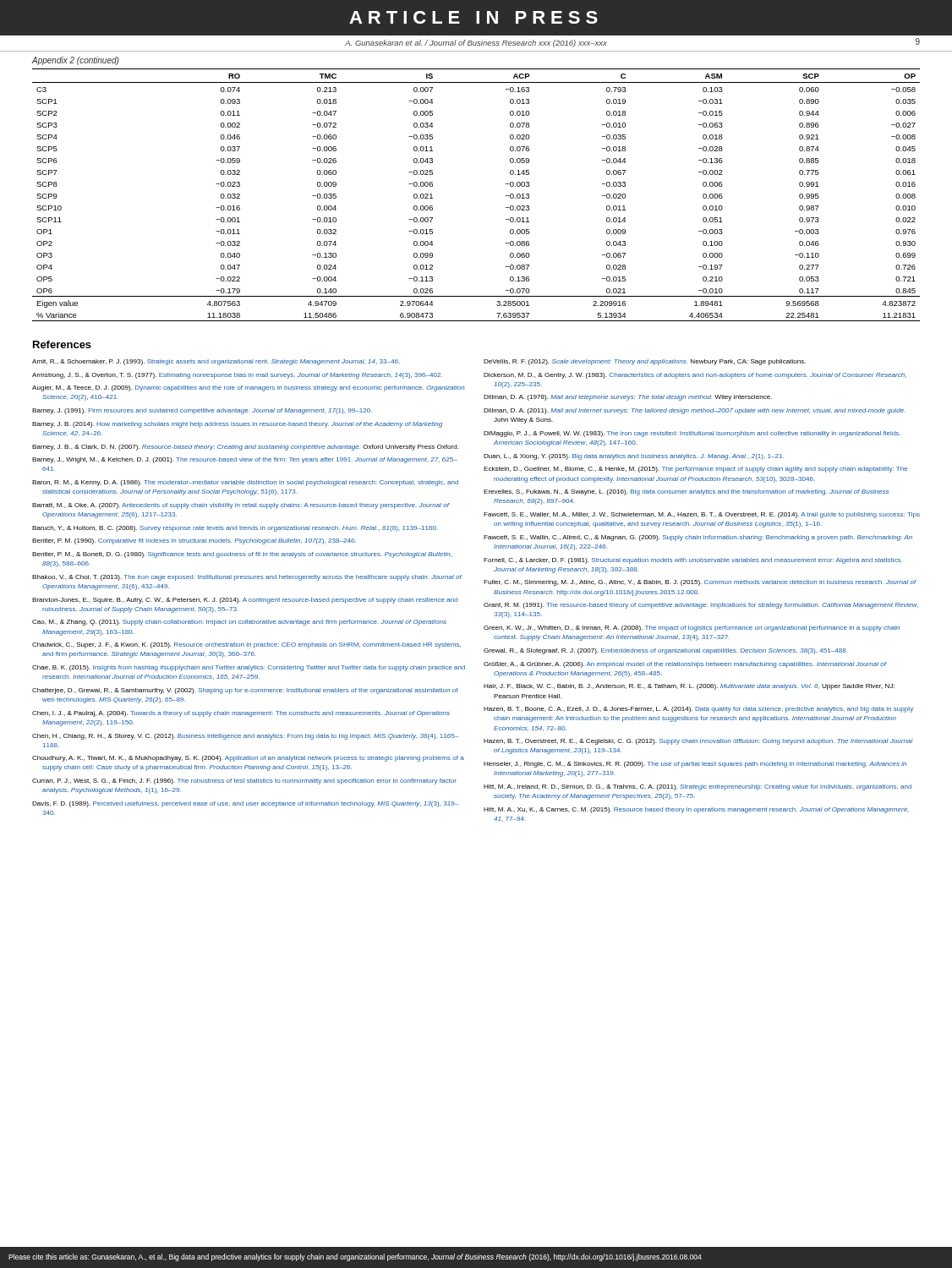Screen dimensions: 1268x952
Task: Point to the block beginning "Baron, R. M., & Kenny,"
Action: (245, 487)
